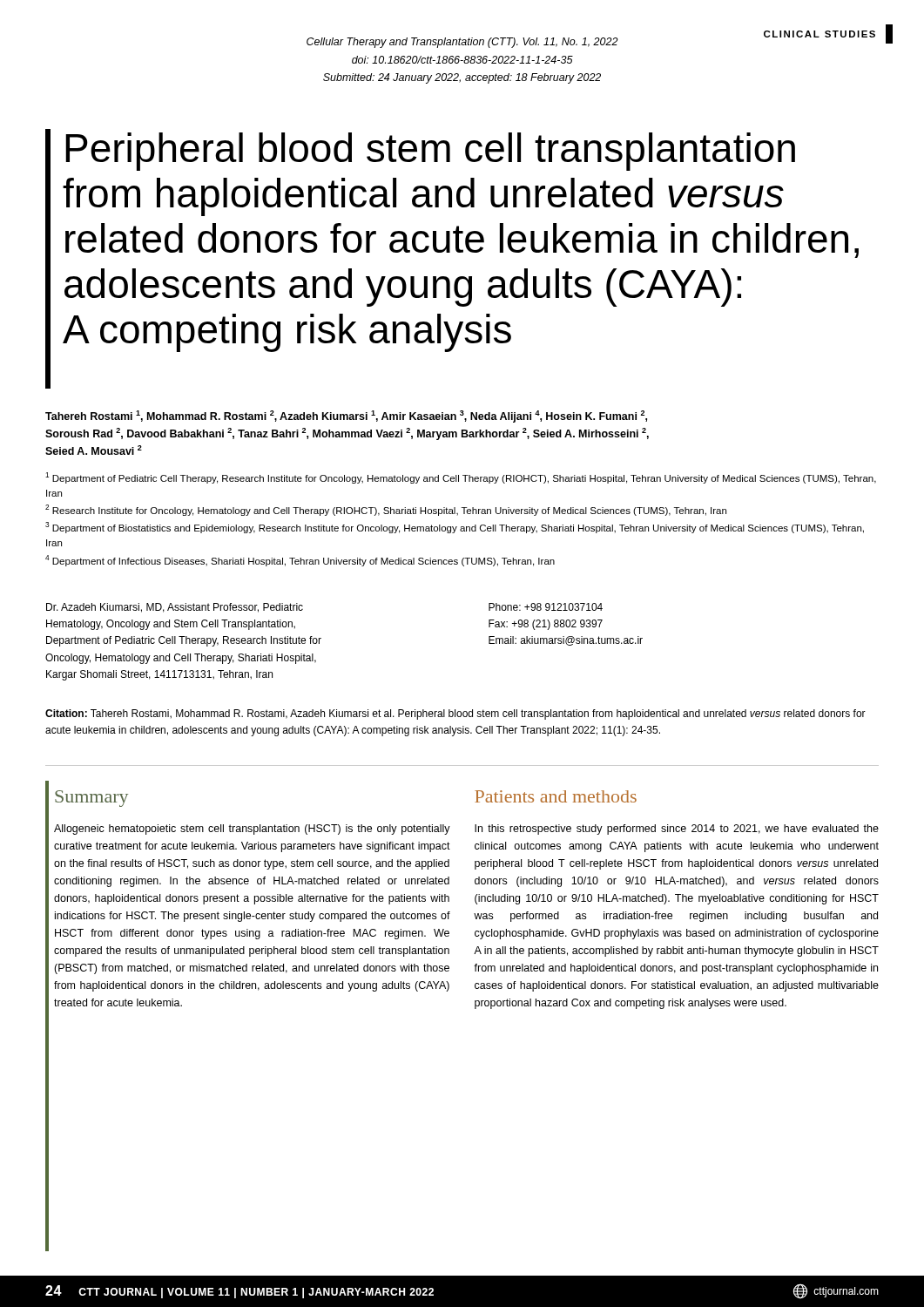Navigate to the text starting "1 Department of Pediatric"
Image resolution: width=924 pixels, height=1307 pixels.
[x=462, y=520]
